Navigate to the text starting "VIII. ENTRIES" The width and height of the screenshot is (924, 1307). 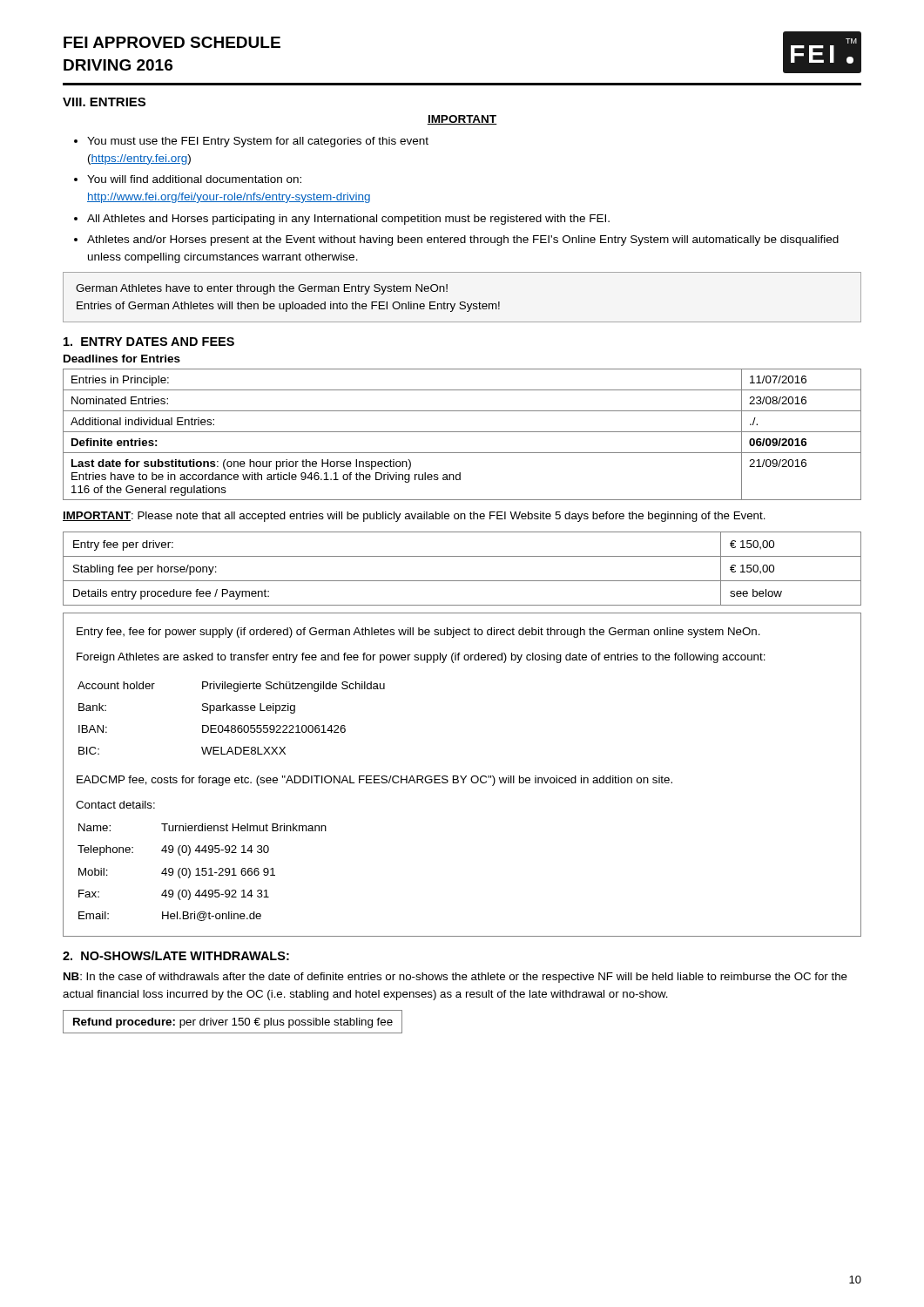[104, 102]
